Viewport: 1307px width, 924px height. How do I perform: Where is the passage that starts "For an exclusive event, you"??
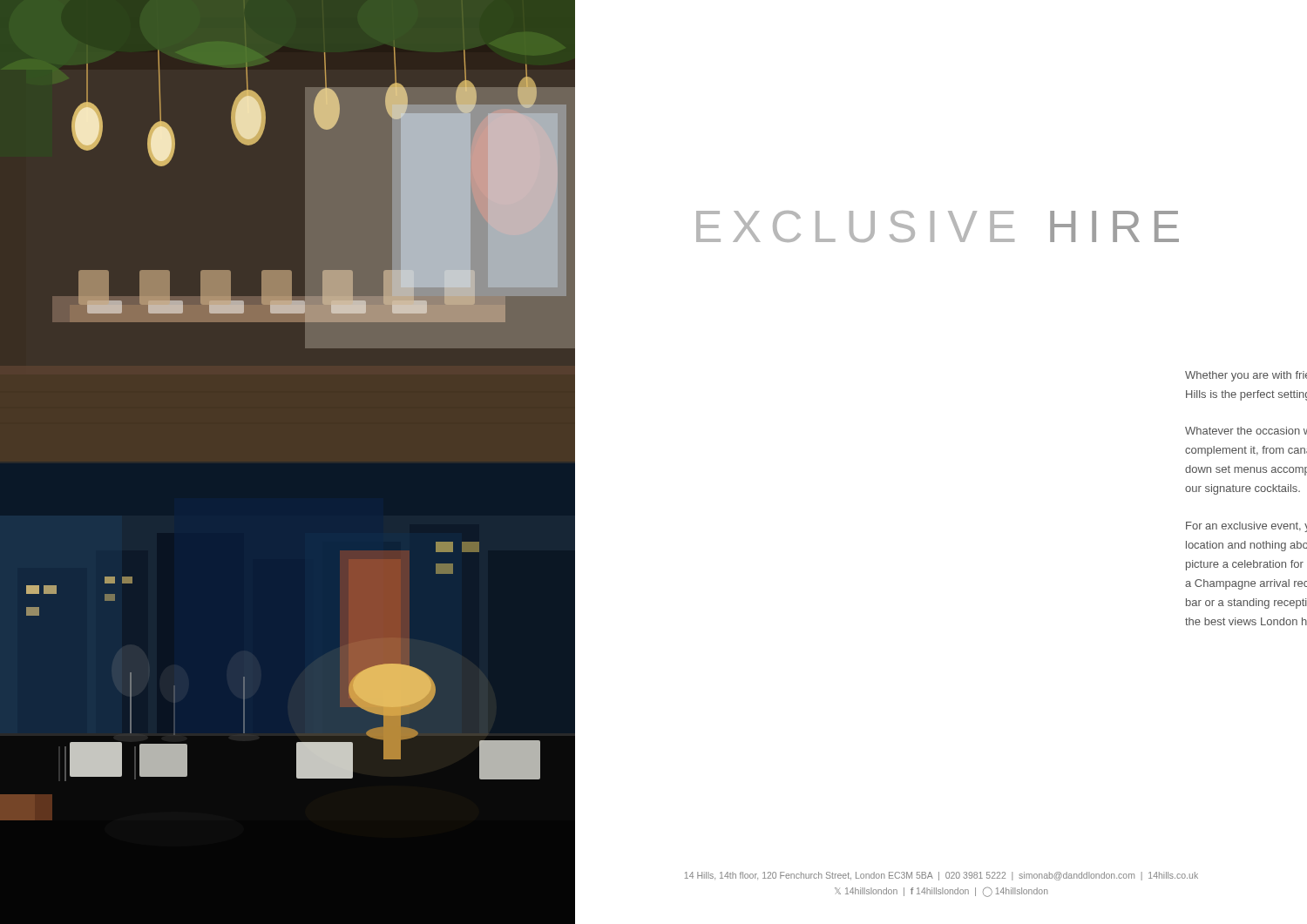point(1246,573)
